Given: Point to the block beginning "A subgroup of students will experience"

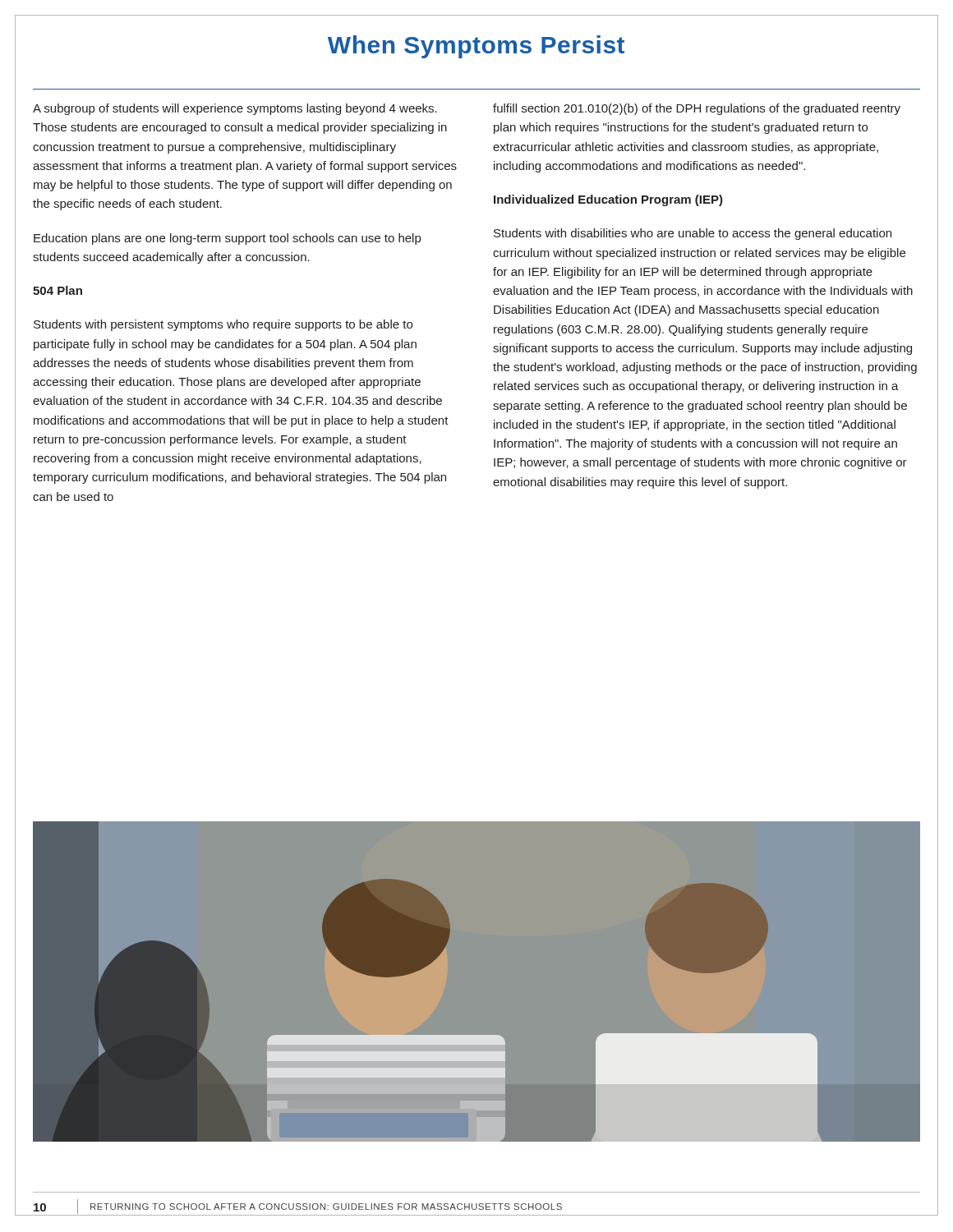Looking at the screenshot, I should tap(246, 182).
